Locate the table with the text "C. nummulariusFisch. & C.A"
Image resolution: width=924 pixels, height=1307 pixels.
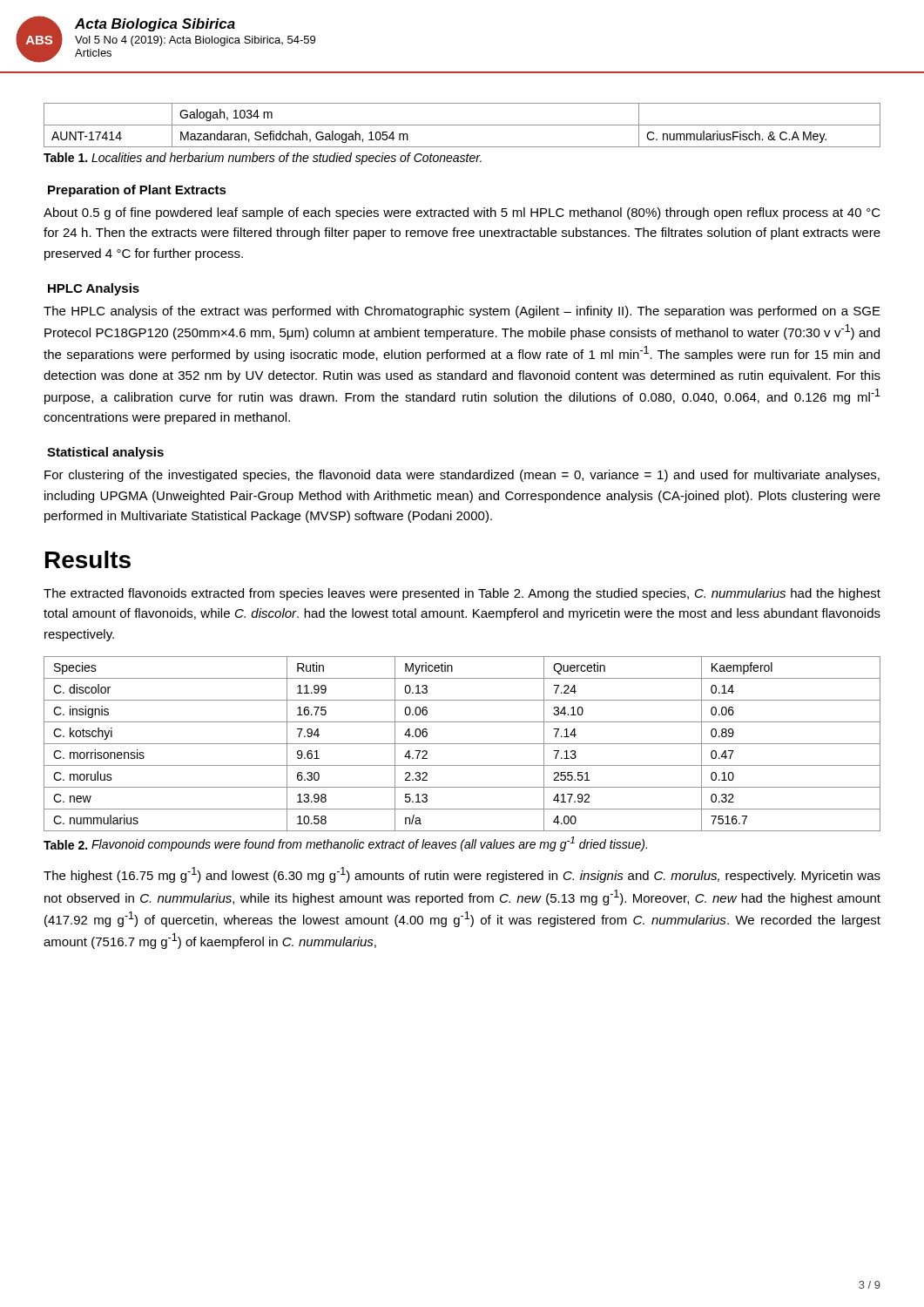pyautogui.click(x=462, y=125)
